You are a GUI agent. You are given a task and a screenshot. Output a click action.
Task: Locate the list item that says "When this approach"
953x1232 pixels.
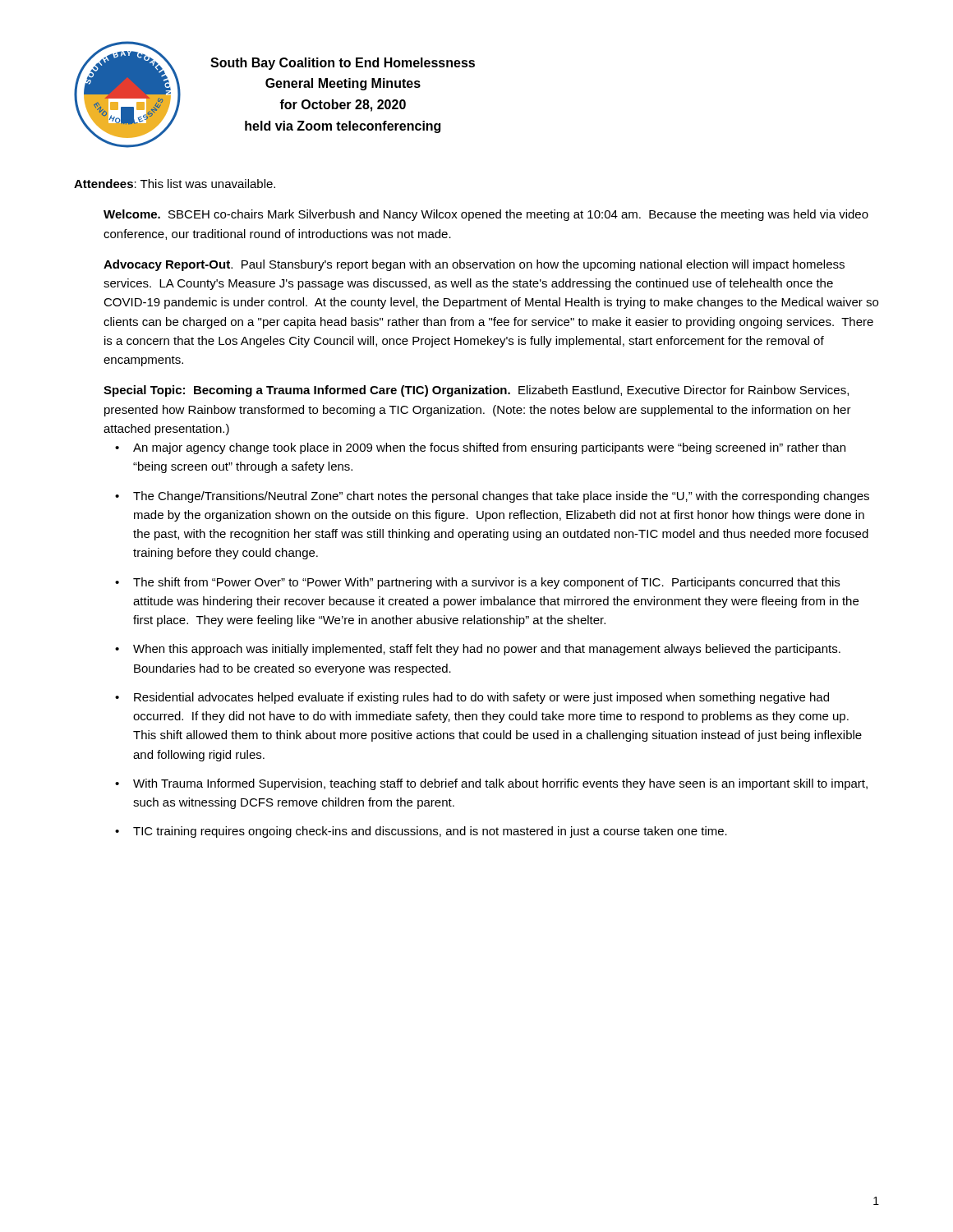coord(489,658)
